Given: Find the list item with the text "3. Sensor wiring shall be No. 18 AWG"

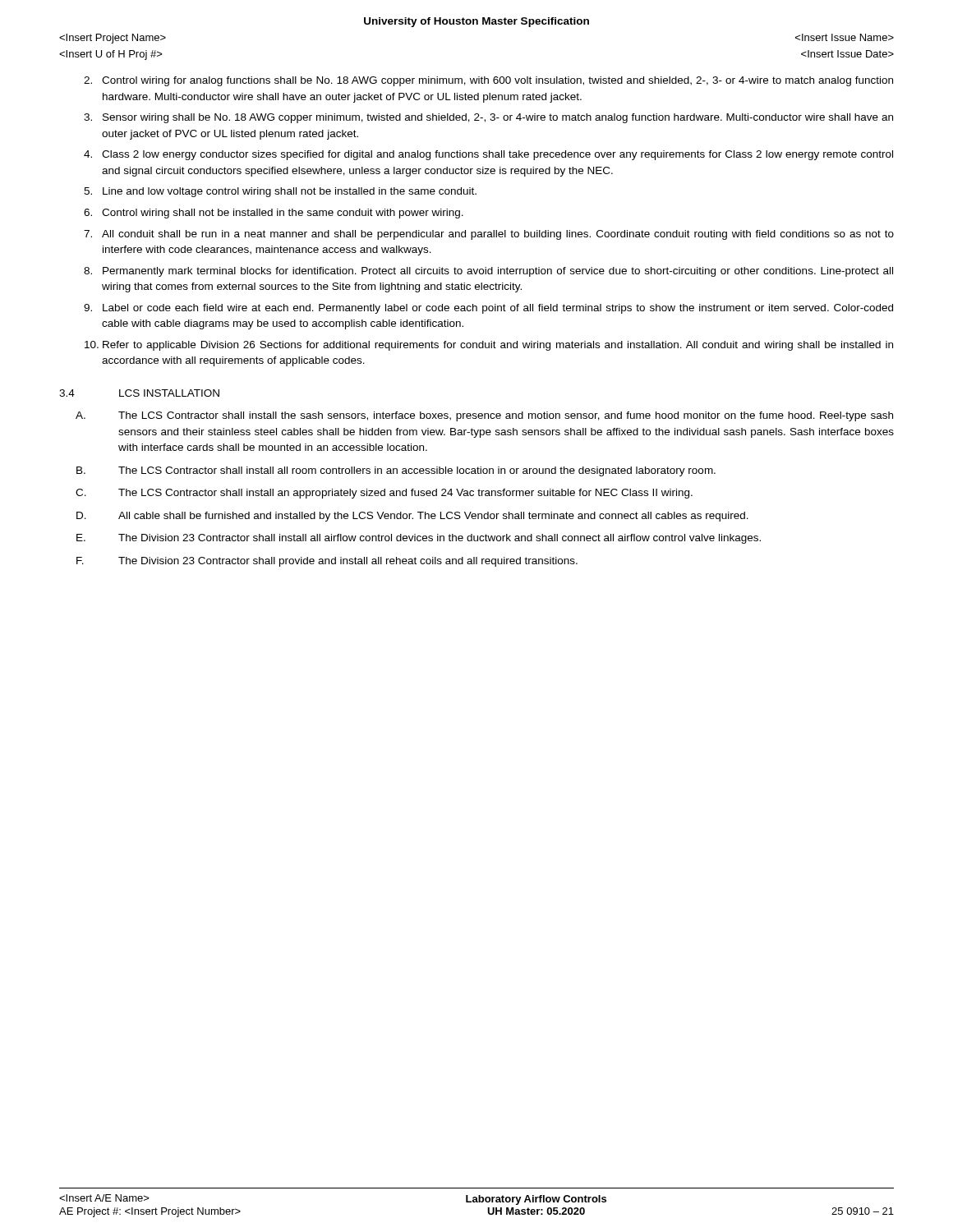Looking at the screenshot, I should tap(476, 125).
